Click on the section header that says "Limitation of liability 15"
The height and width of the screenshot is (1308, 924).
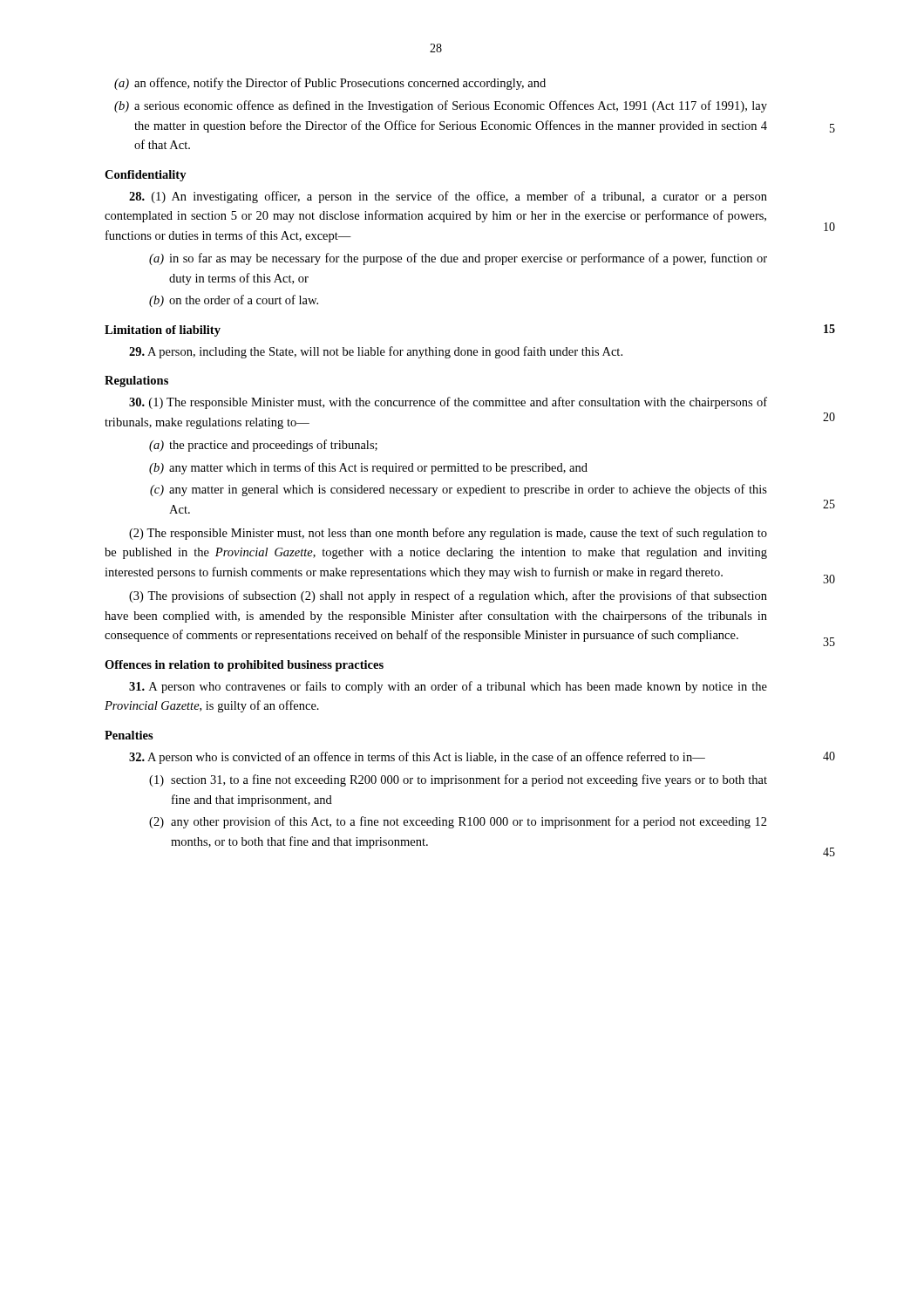click(x=163, y=331)
